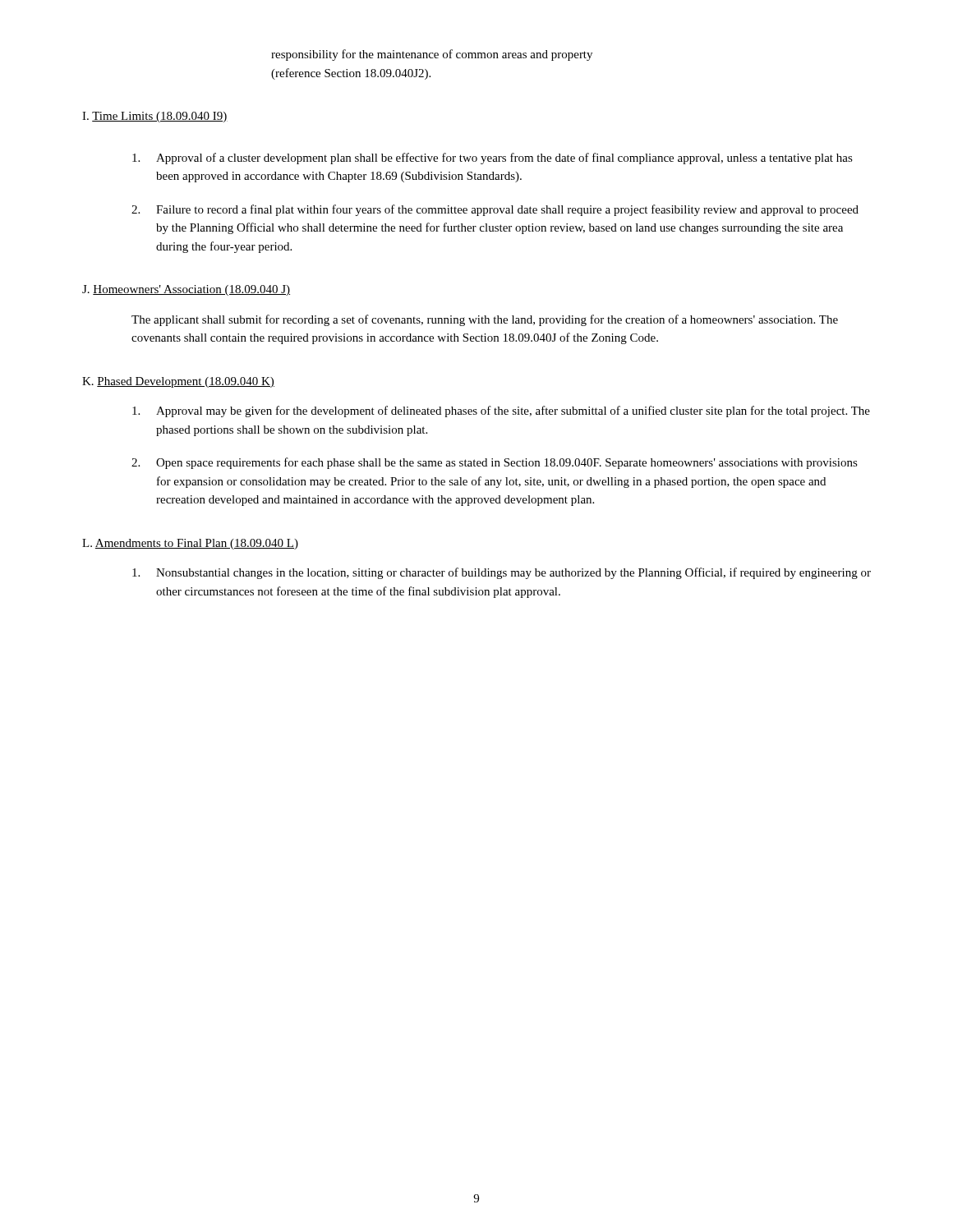The width and height of the screenshot is (953, 1232).
Task: Navigate to the block starting "2. Failure to"
Action: [501, 228]
